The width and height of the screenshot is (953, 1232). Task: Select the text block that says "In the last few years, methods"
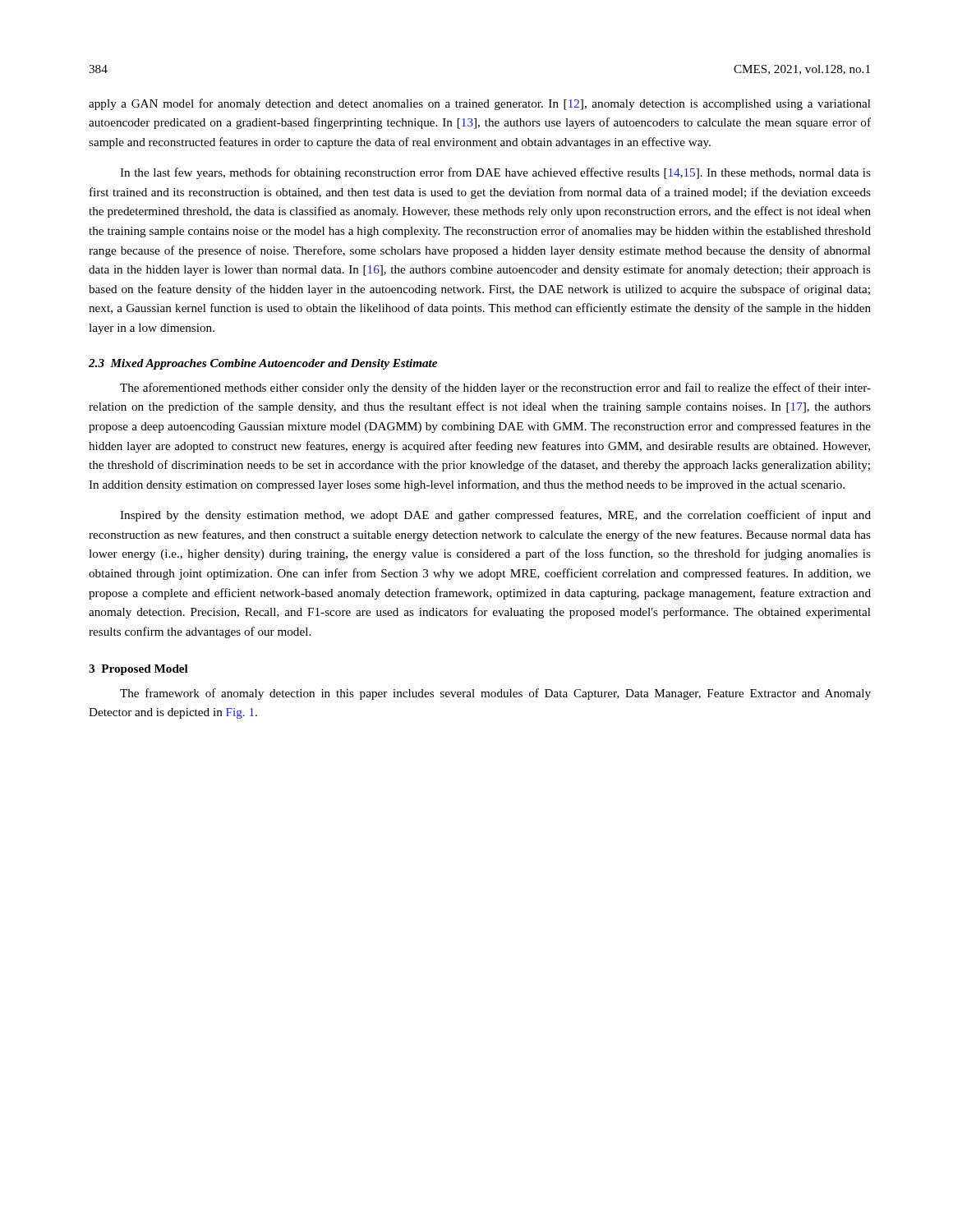point(480,250)
